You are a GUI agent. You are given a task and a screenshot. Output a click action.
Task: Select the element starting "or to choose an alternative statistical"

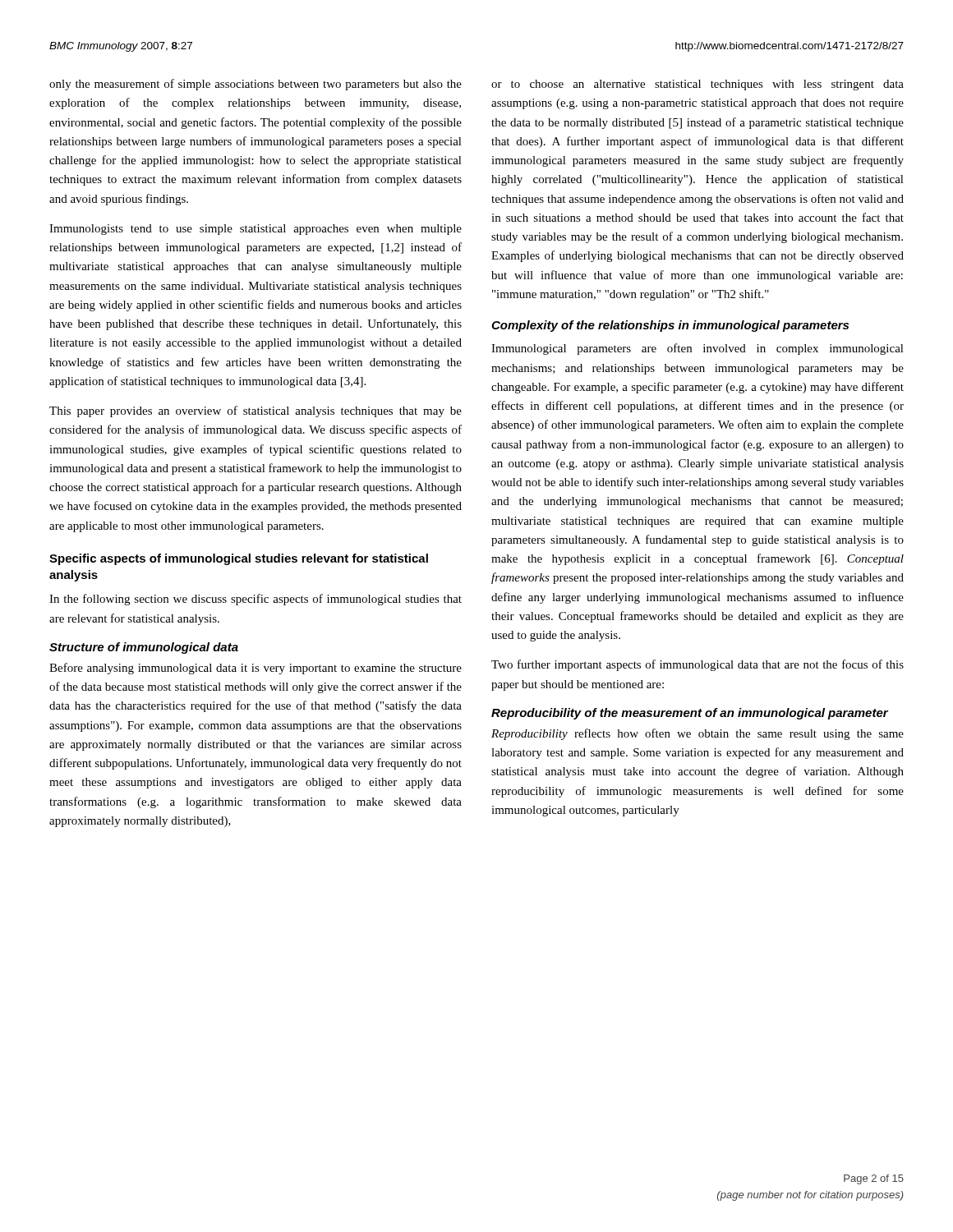(x=698, y=189)
